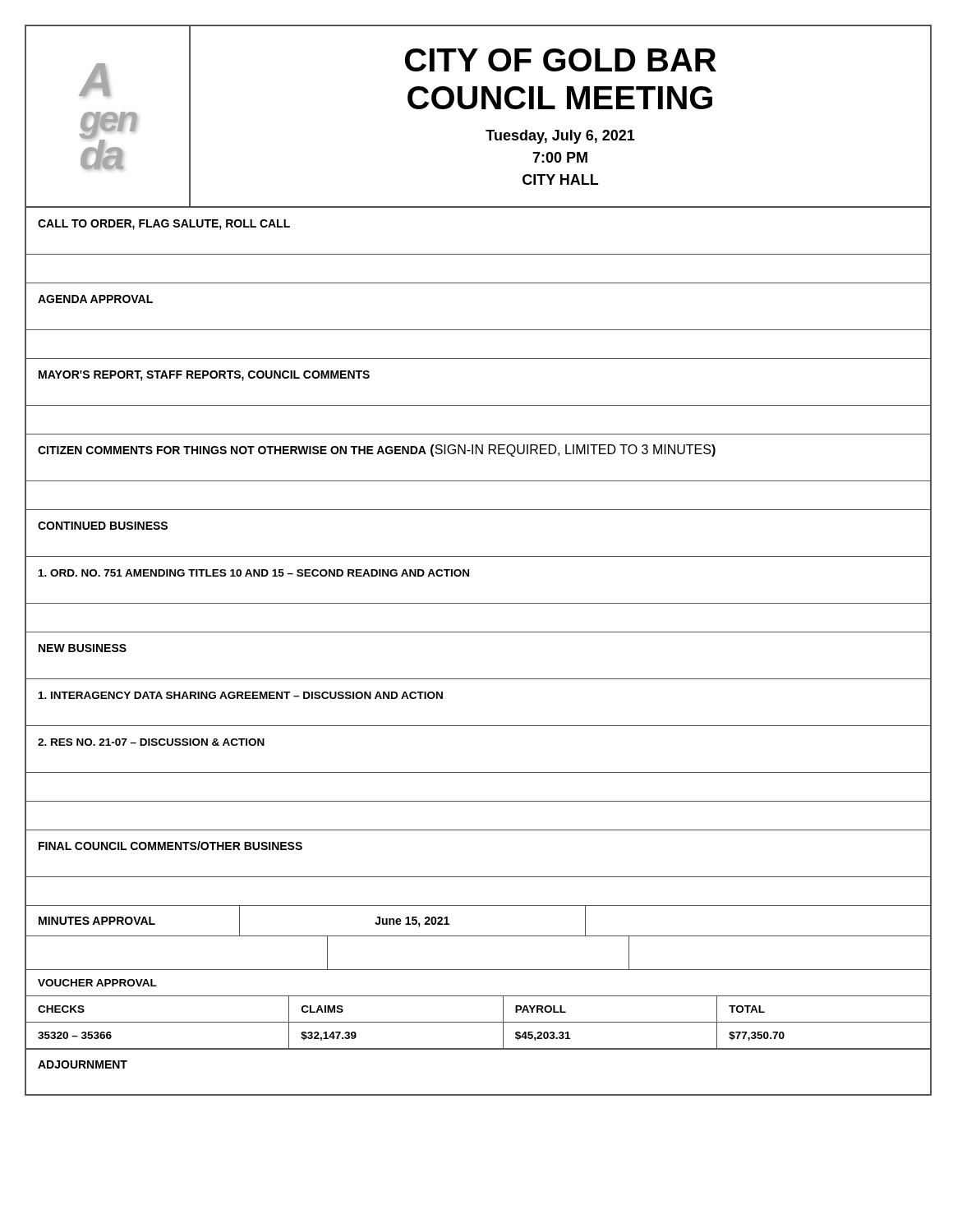Select the list item that reads "2. RES NO. 21-07 – DISCUSSION & ACTION"
The height and width of the screenshot is (1232, 953).
coord(151,742)
